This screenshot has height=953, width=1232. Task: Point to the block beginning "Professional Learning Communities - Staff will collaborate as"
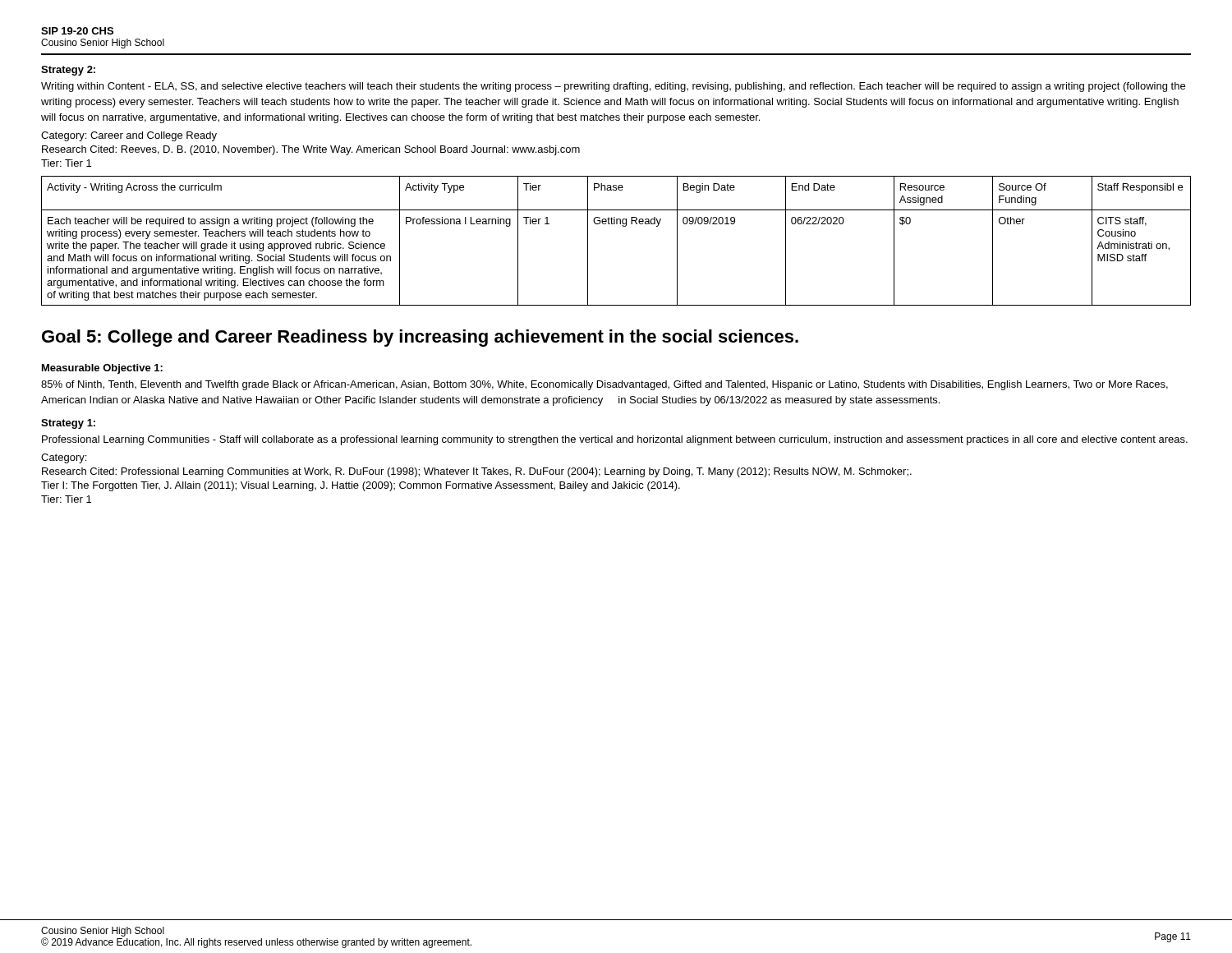tap(615, 439)
